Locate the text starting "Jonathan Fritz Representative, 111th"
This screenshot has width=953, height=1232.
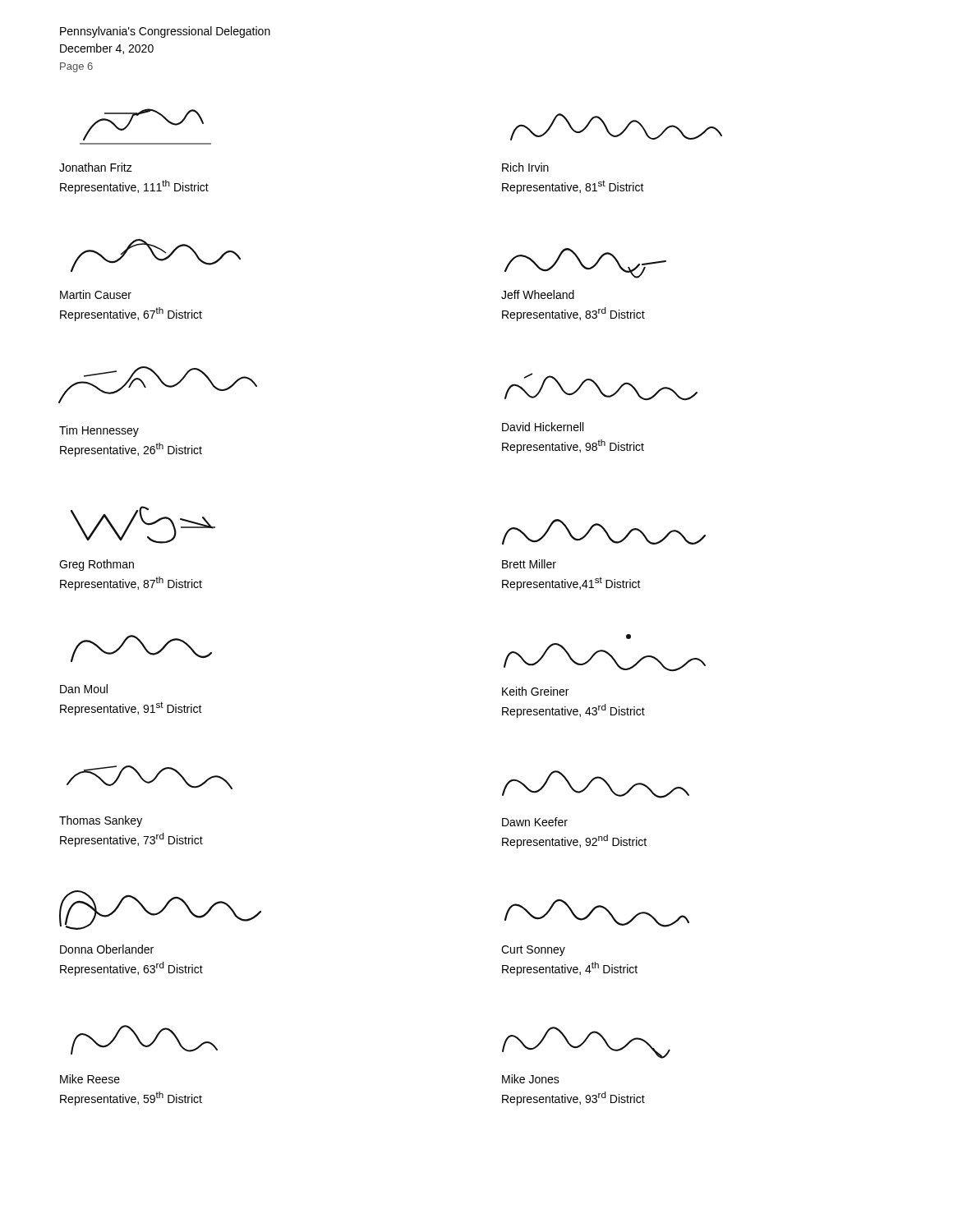(134, 177)
